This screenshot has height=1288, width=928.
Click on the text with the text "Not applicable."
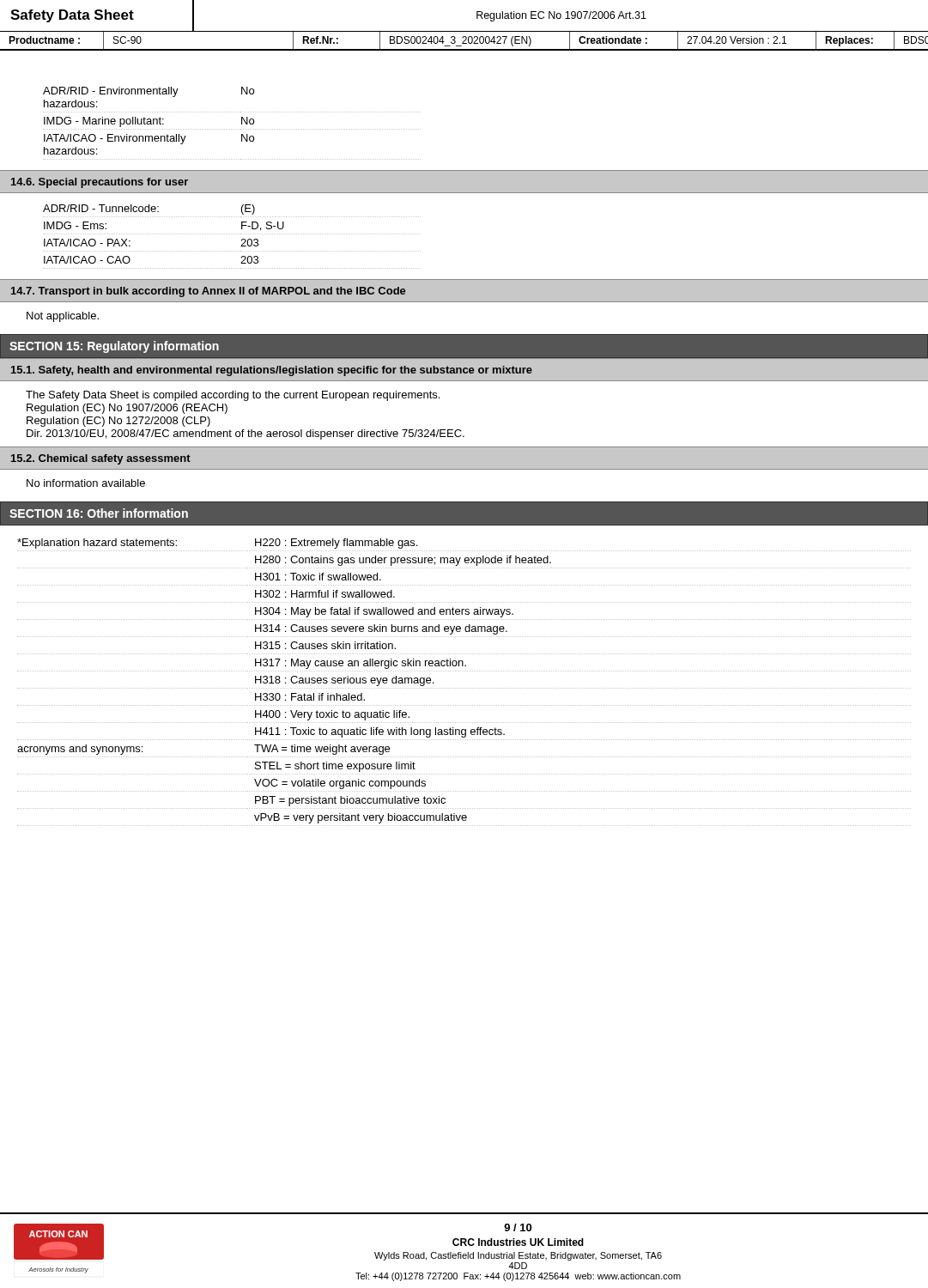point(63,316)
